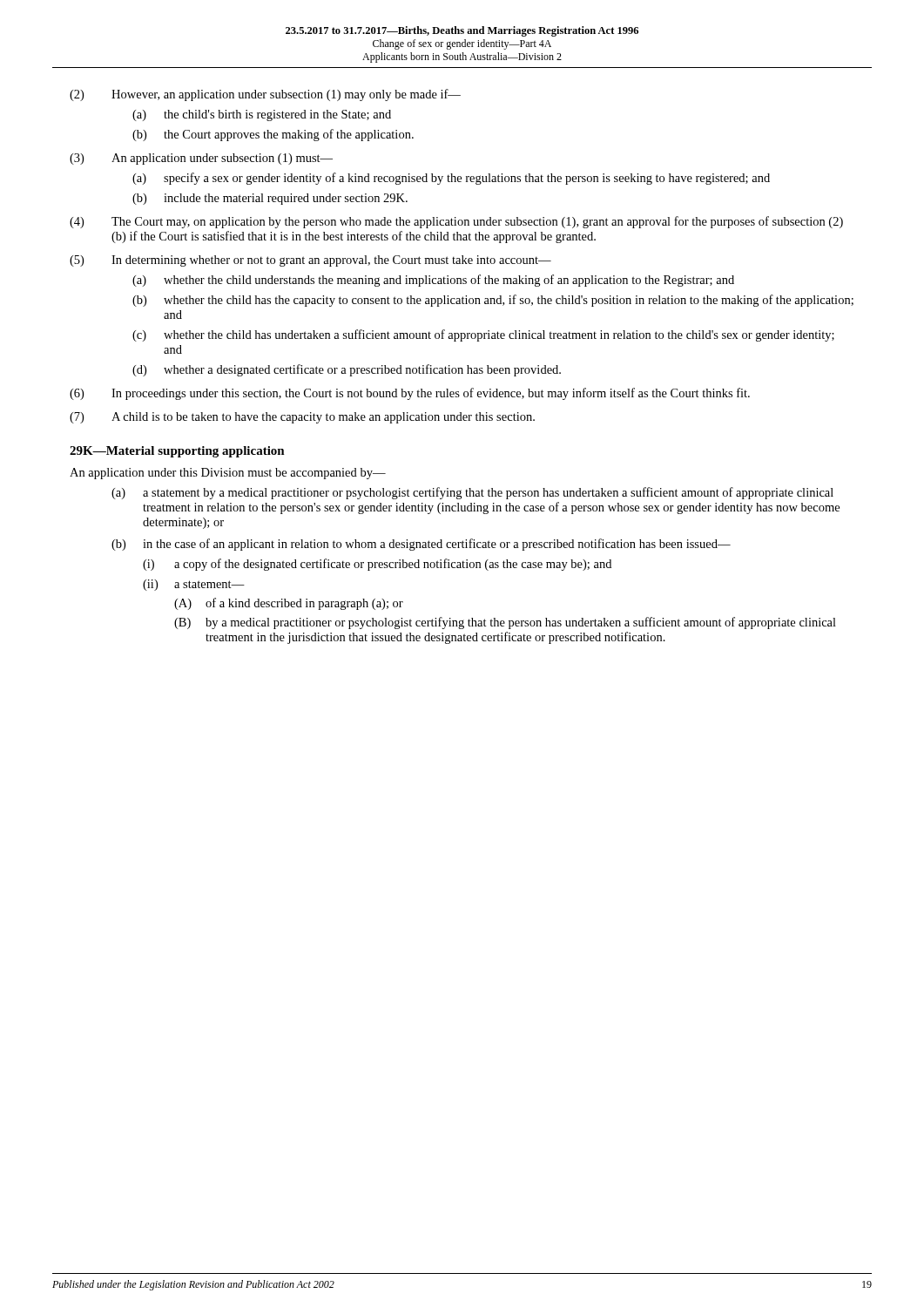Point to the region starting "29K—Material supporting application"
Screen dimensions: 1307x924
tap(177, 450)
